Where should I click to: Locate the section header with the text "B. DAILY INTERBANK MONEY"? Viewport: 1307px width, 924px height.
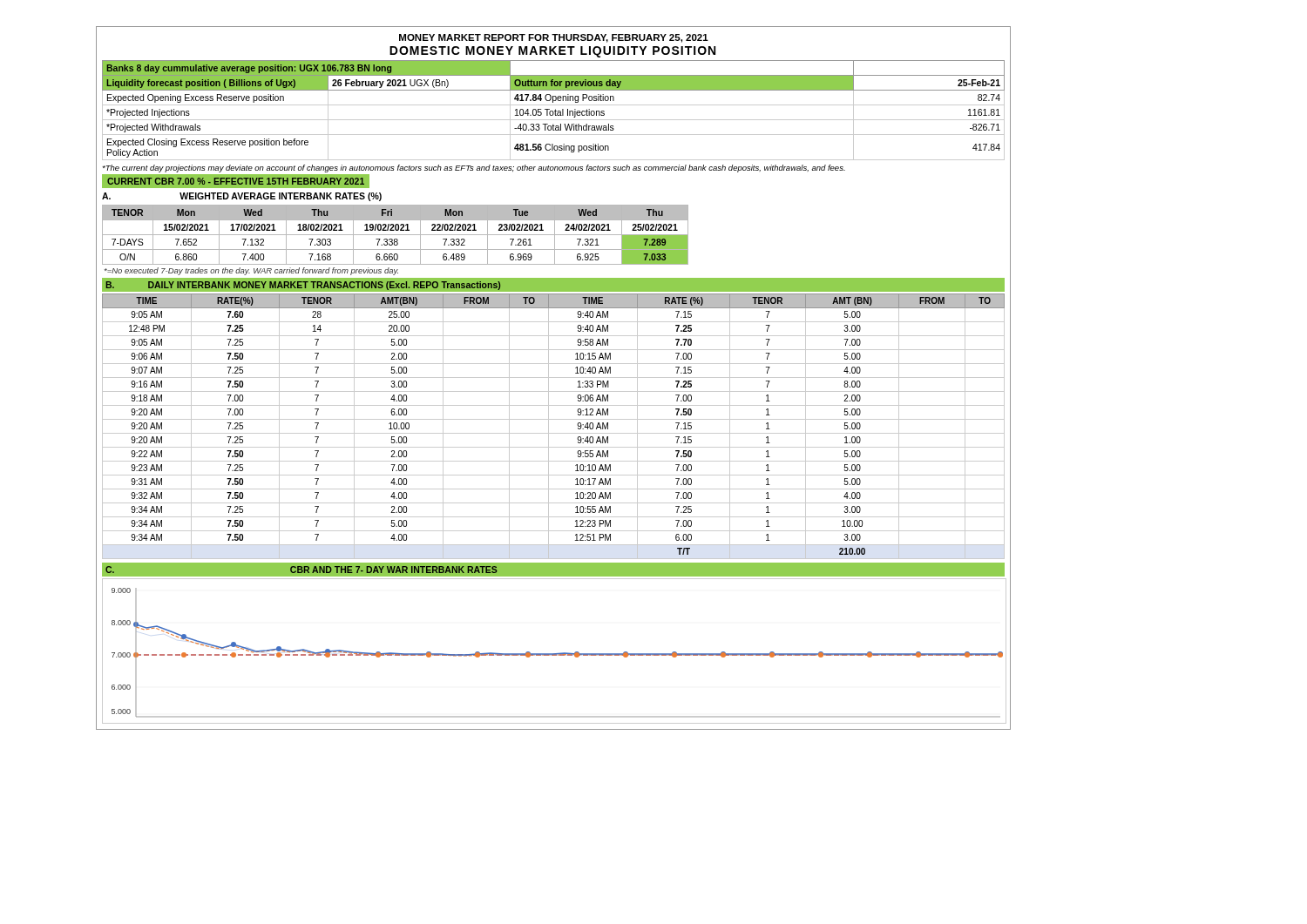303,285
